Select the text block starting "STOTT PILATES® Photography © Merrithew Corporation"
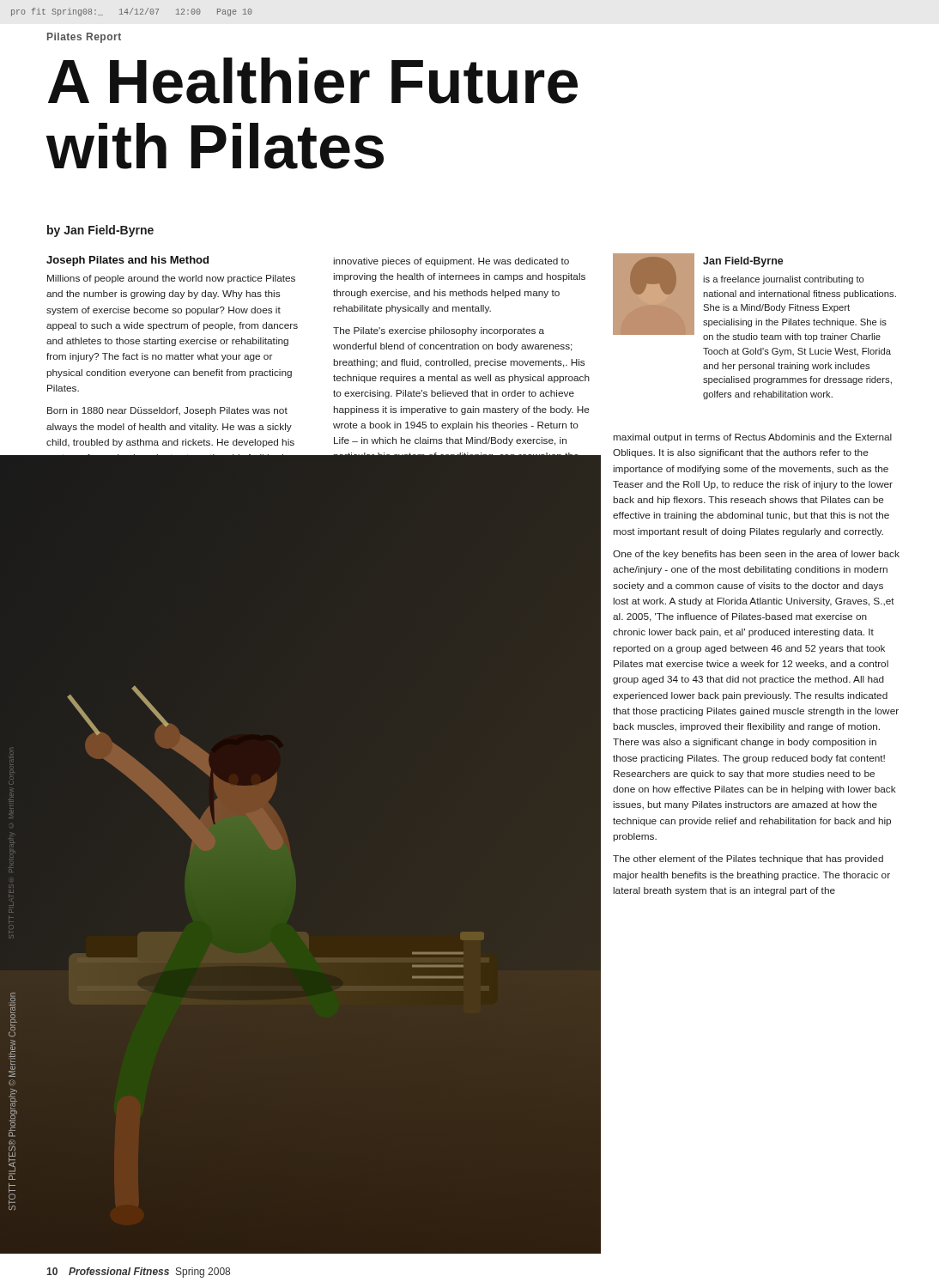The height and width of the screenshot is (1288, 939). pyautogui.click(x=11, y=843)
